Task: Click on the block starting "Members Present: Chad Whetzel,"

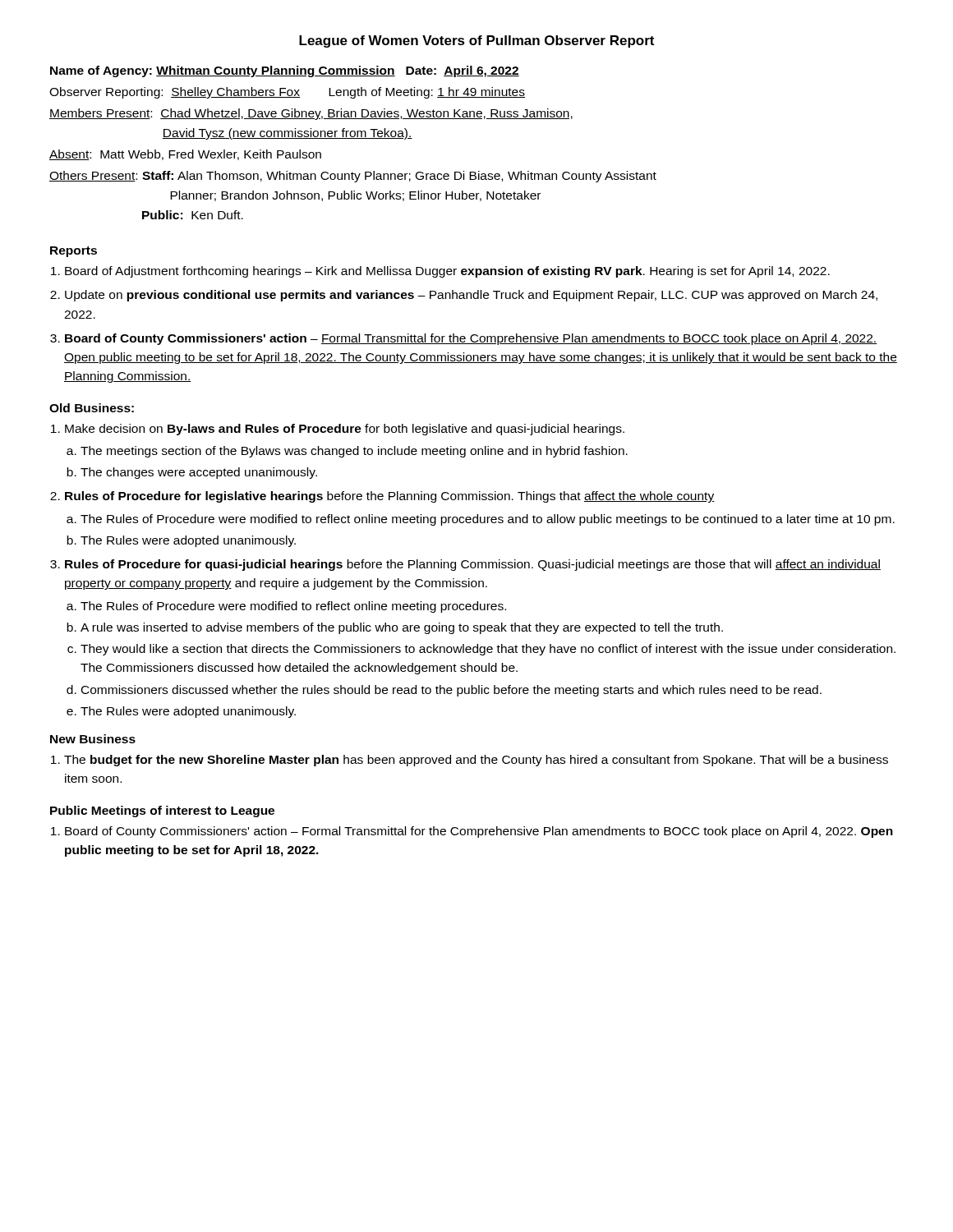Action: (x=311, y=123)
